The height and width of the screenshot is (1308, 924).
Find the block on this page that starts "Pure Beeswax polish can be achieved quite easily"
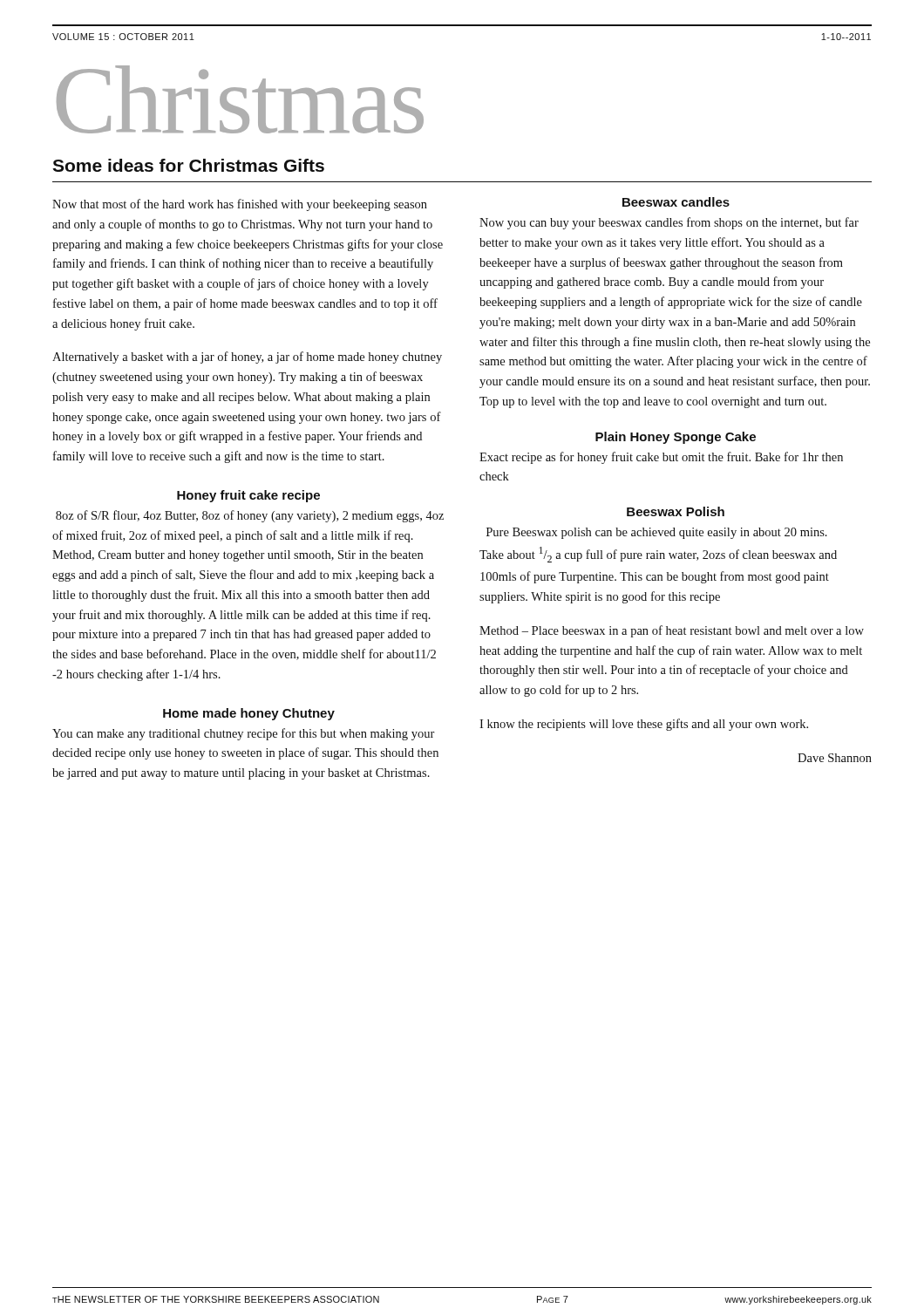(658, 564)
